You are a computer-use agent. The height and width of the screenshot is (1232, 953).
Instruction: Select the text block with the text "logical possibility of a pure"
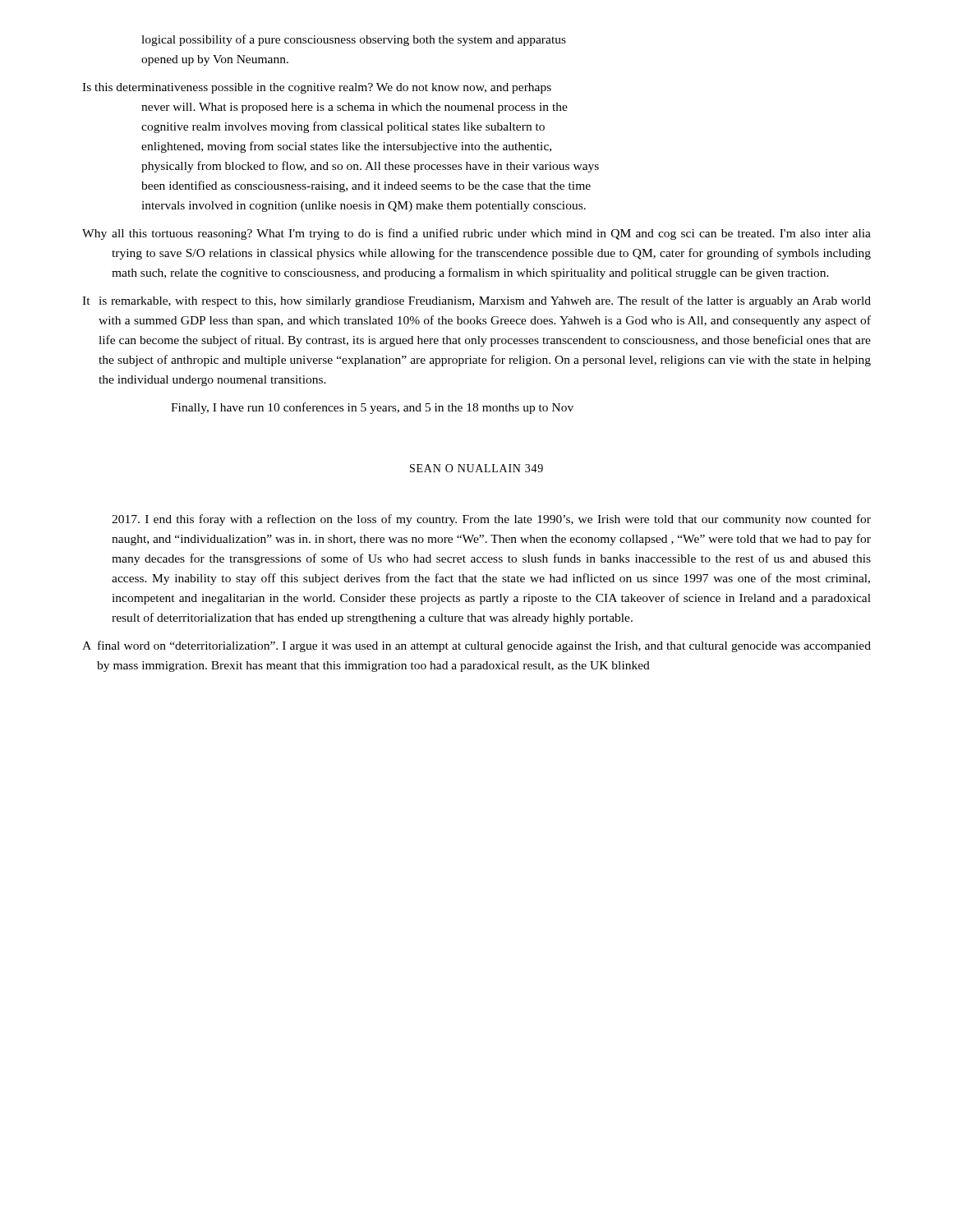[354, 49]
